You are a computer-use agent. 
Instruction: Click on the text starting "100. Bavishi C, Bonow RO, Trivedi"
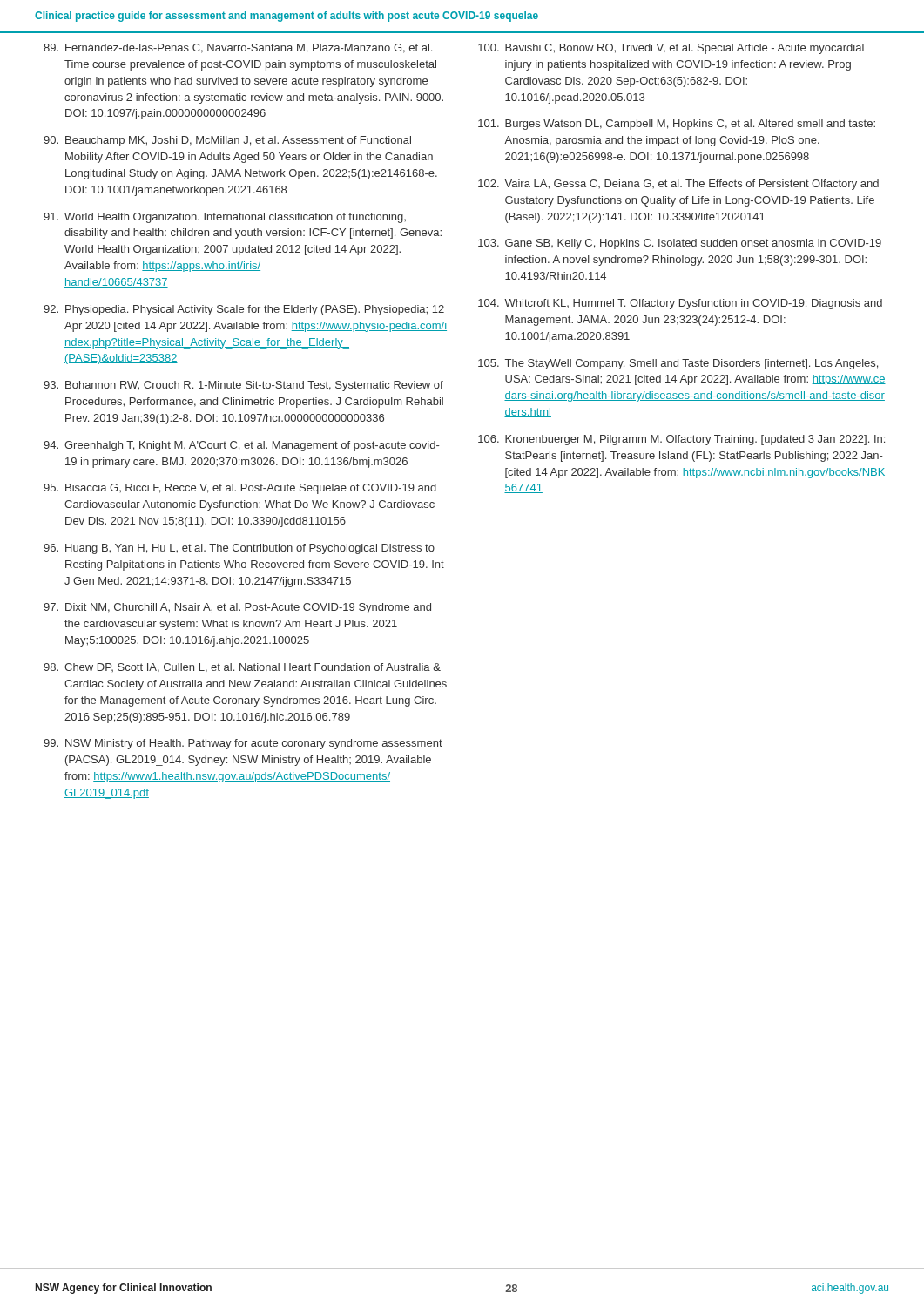[x=682, y=73]
